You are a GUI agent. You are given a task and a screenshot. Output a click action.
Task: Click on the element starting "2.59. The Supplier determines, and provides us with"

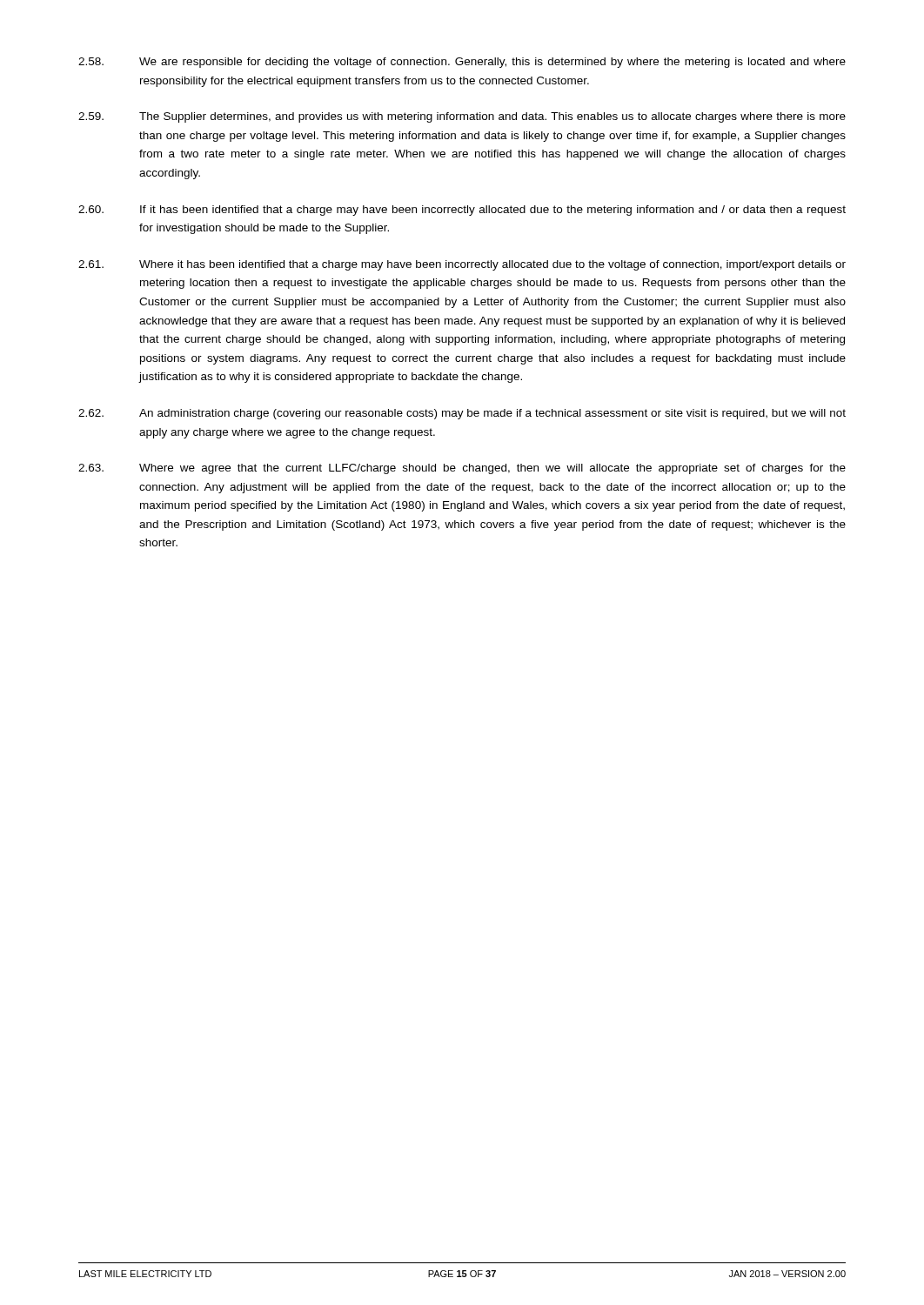point(462,145)
